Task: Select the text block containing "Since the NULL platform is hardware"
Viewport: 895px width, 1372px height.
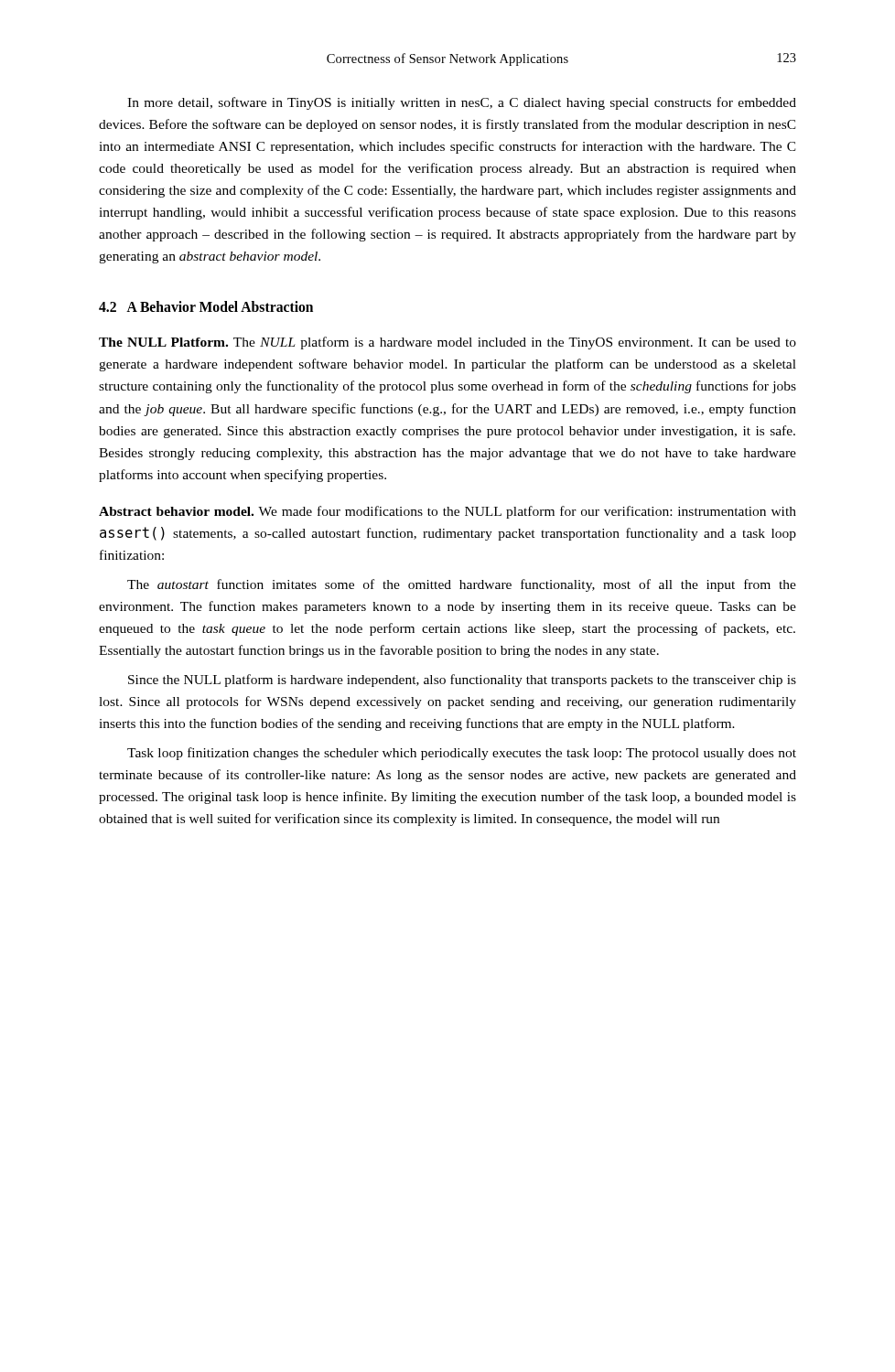Action: pyautogui.click(x=448, y=701)
